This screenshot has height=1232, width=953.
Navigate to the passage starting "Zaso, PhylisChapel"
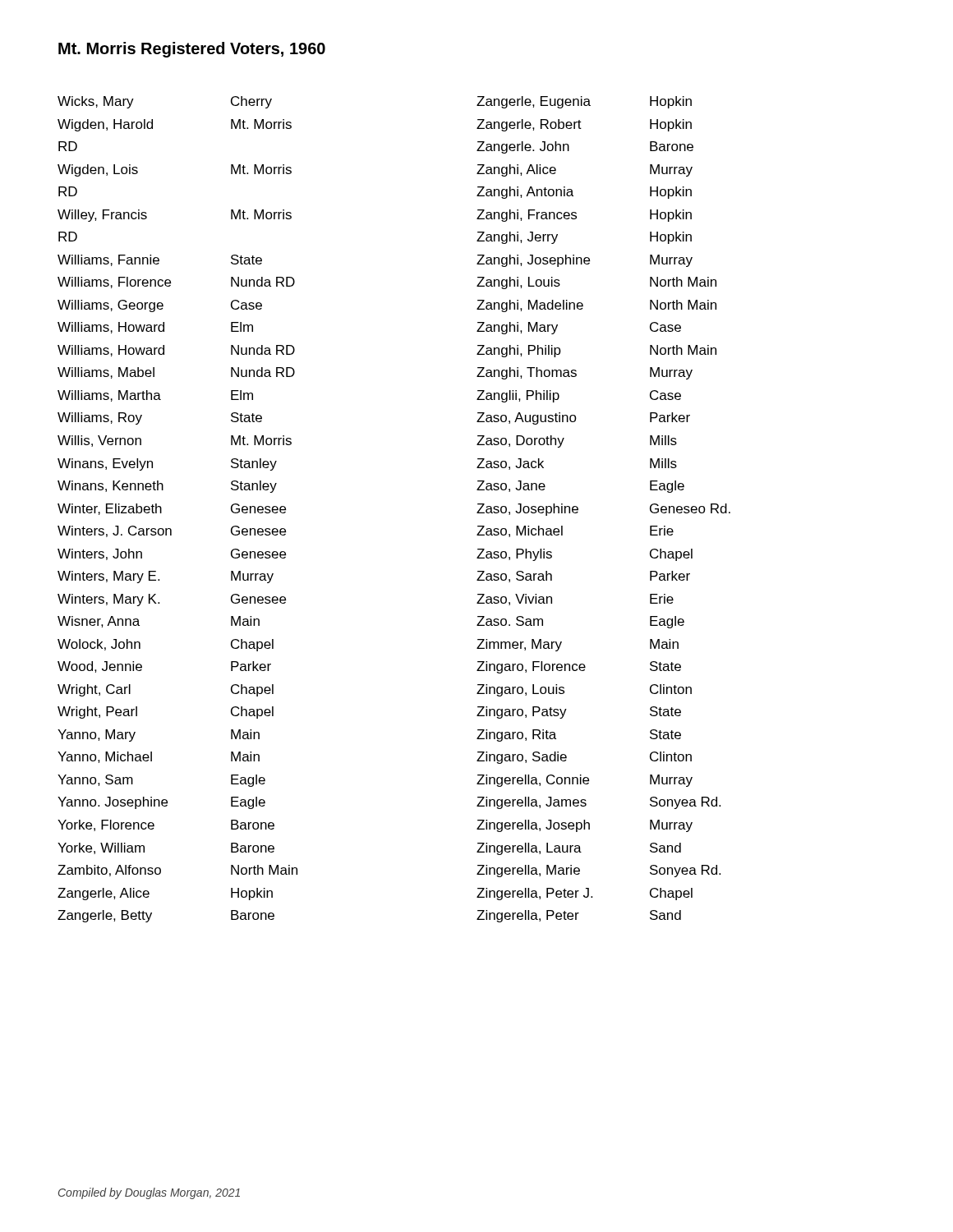520,555
